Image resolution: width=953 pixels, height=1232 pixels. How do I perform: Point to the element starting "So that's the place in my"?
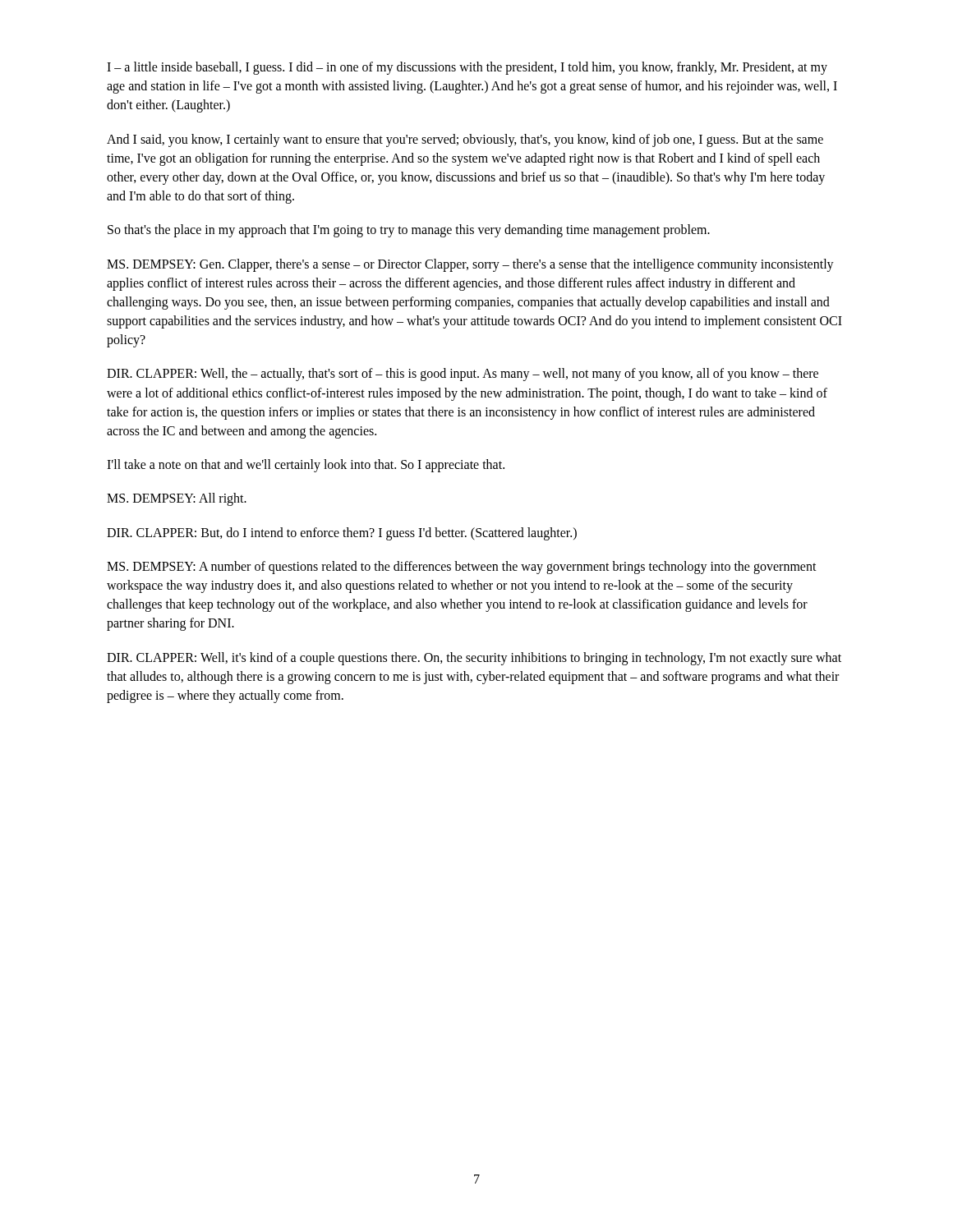click(x=409, y=230)
